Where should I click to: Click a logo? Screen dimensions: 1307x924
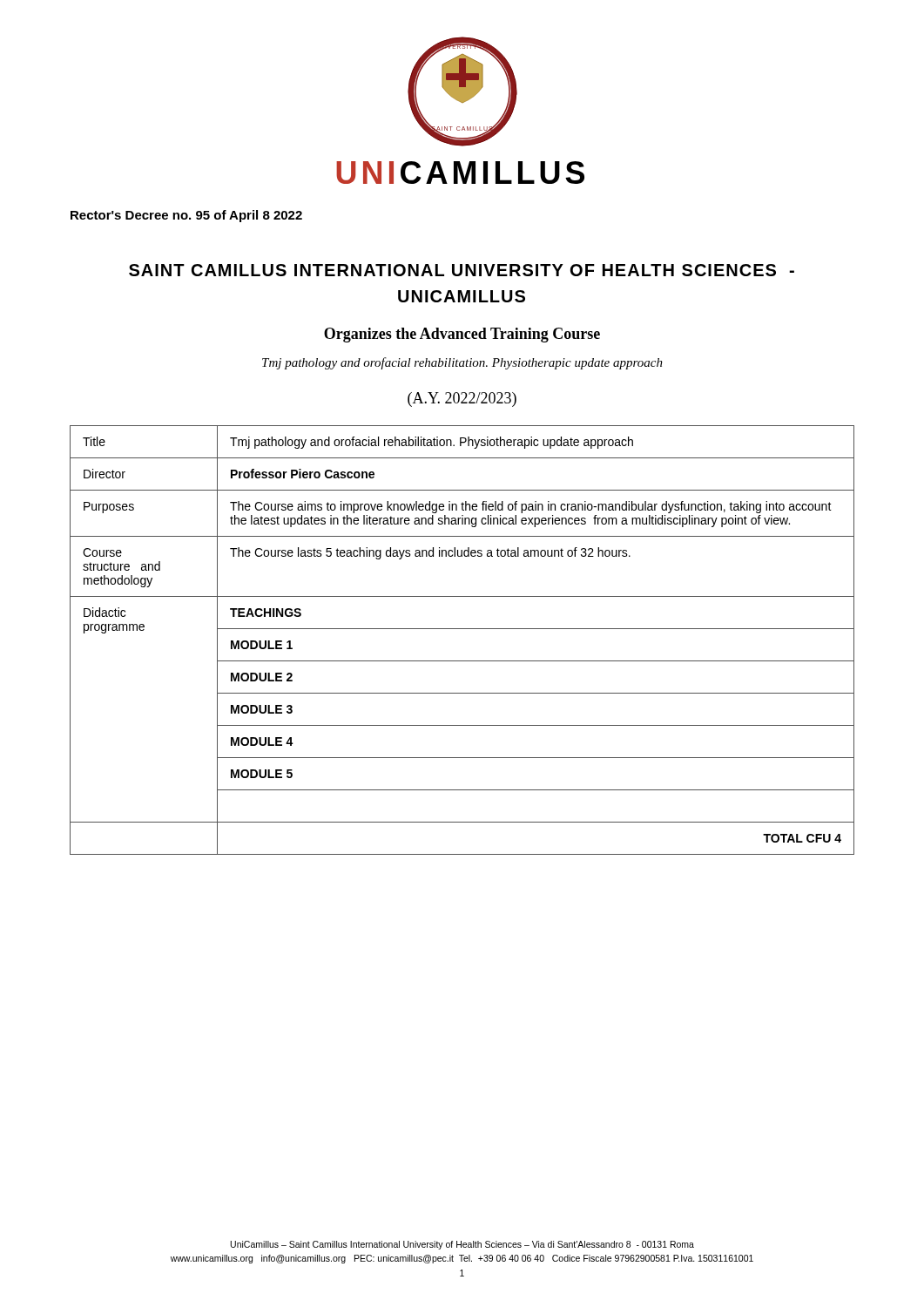(x=462, y=96)
